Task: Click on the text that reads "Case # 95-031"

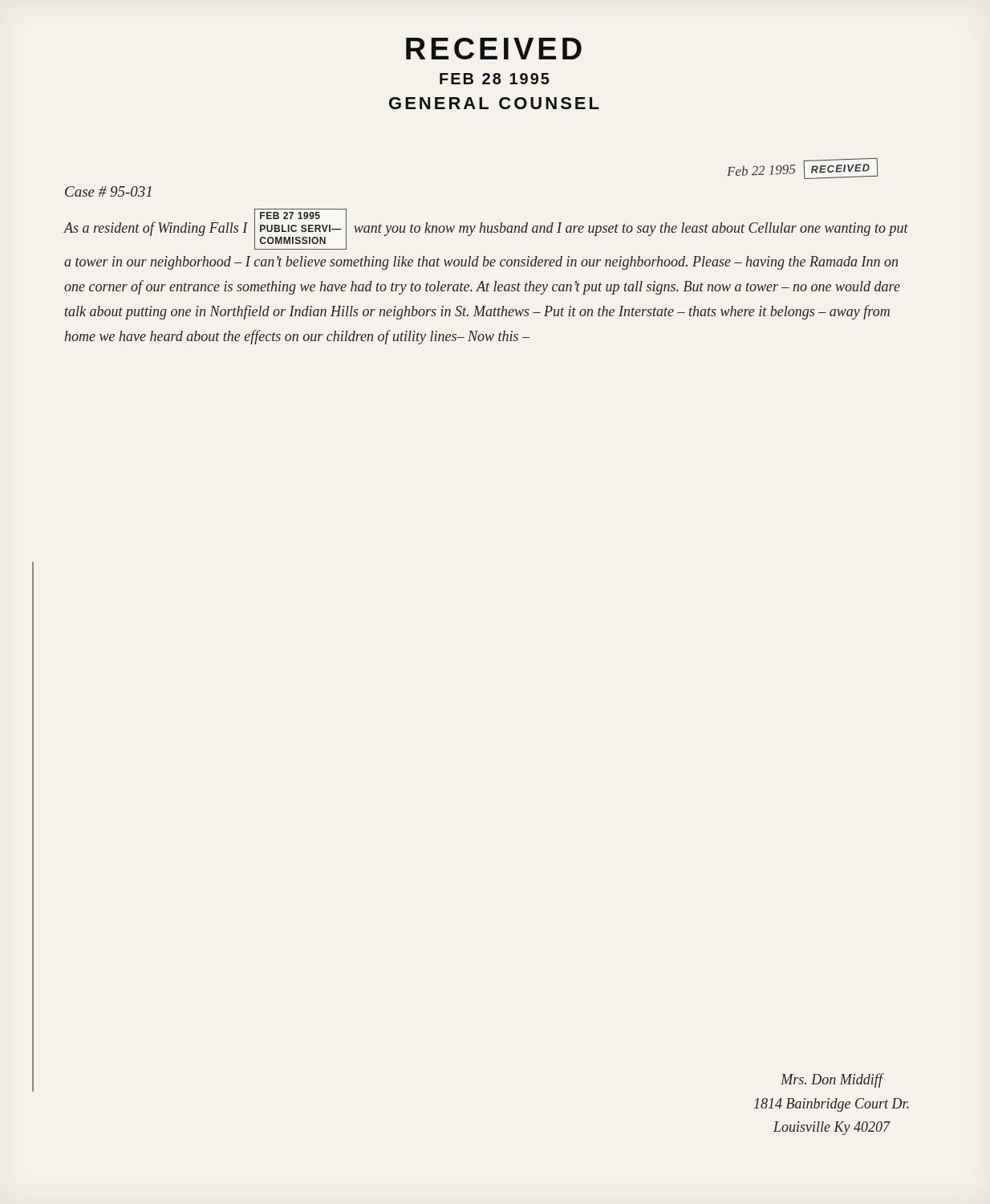Action: click(109, 191)
